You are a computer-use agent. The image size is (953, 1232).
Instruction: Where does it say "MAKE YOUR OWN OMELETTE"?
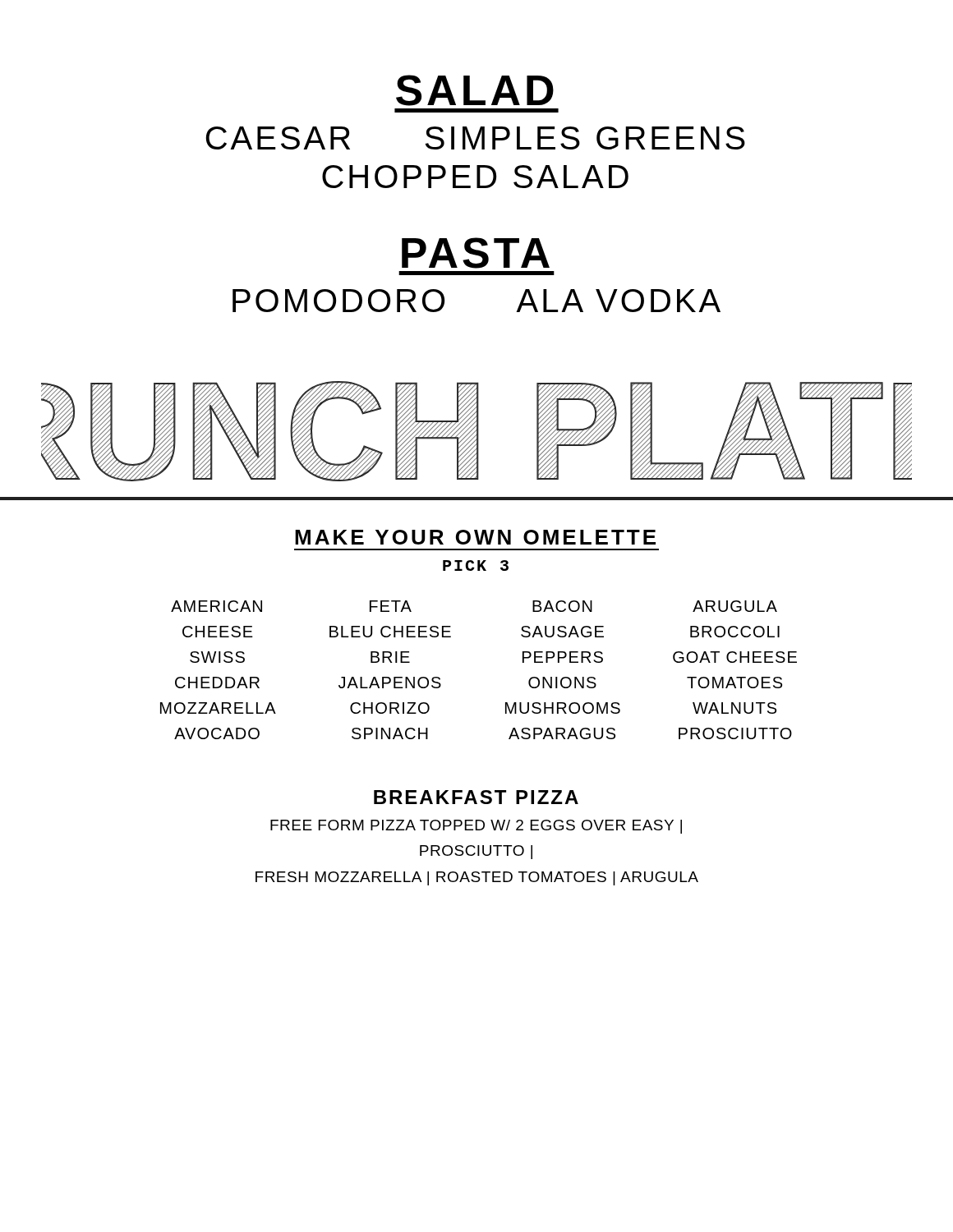click(476, 537)
